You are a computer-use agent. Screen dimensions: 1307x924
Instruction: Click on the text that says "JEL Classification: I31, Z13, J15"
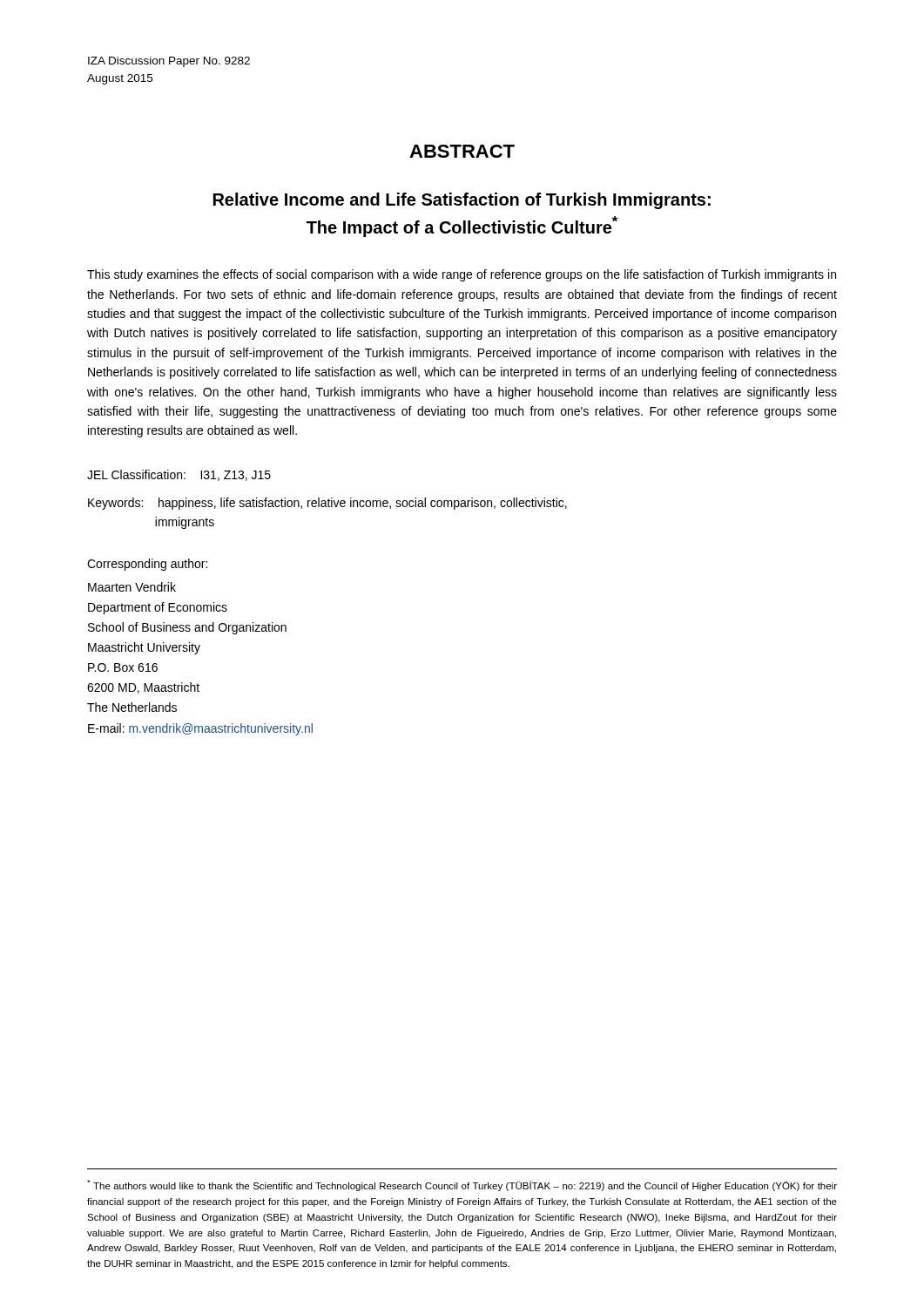pyautogui.click(x=179, y=475)
